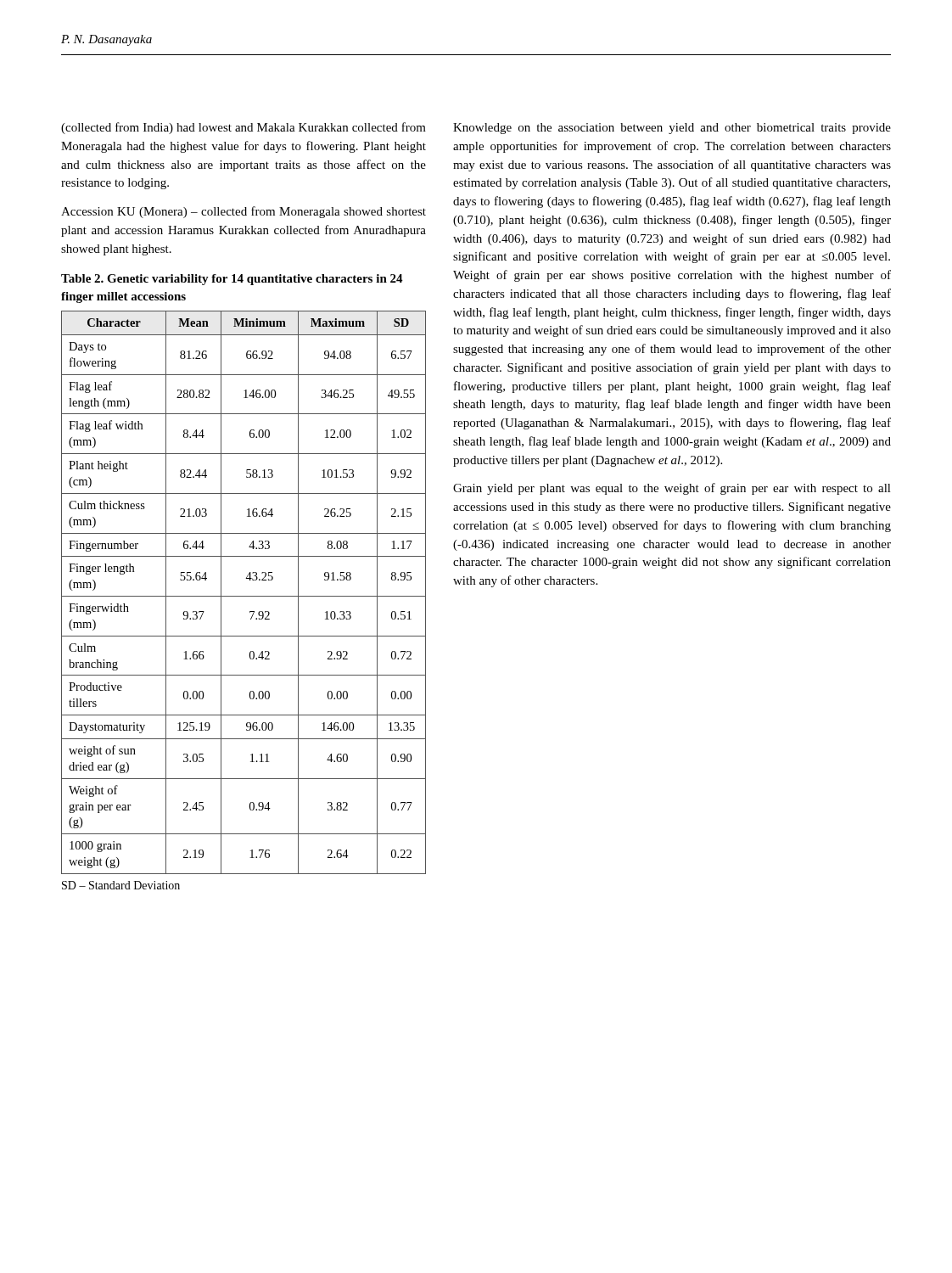Click the caption that begins "Table 2. Genetic variability for 14"

pos(232,288)
